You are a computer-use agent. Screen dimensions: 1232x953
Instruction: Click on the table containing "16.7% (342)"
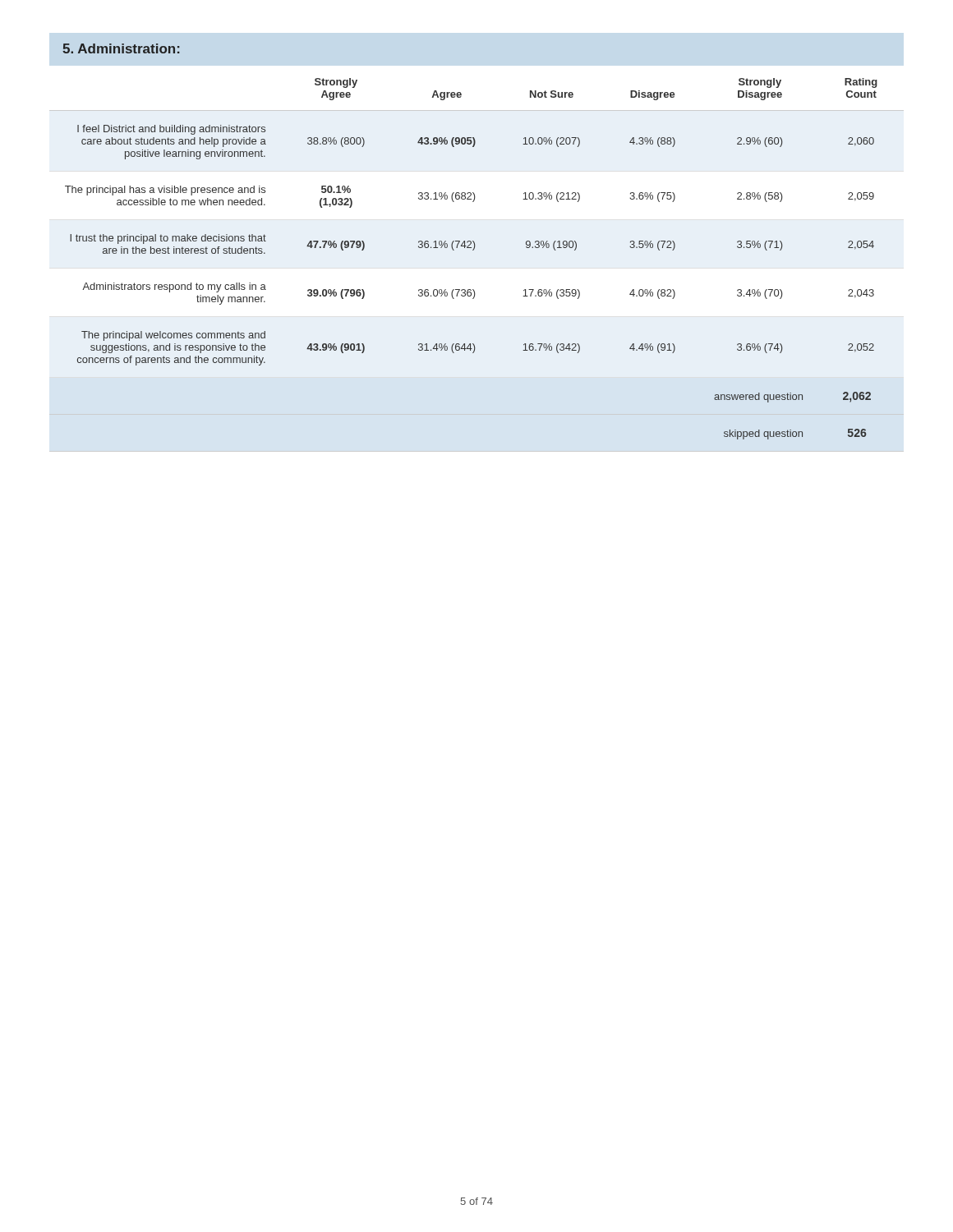(x=476, y=259)
